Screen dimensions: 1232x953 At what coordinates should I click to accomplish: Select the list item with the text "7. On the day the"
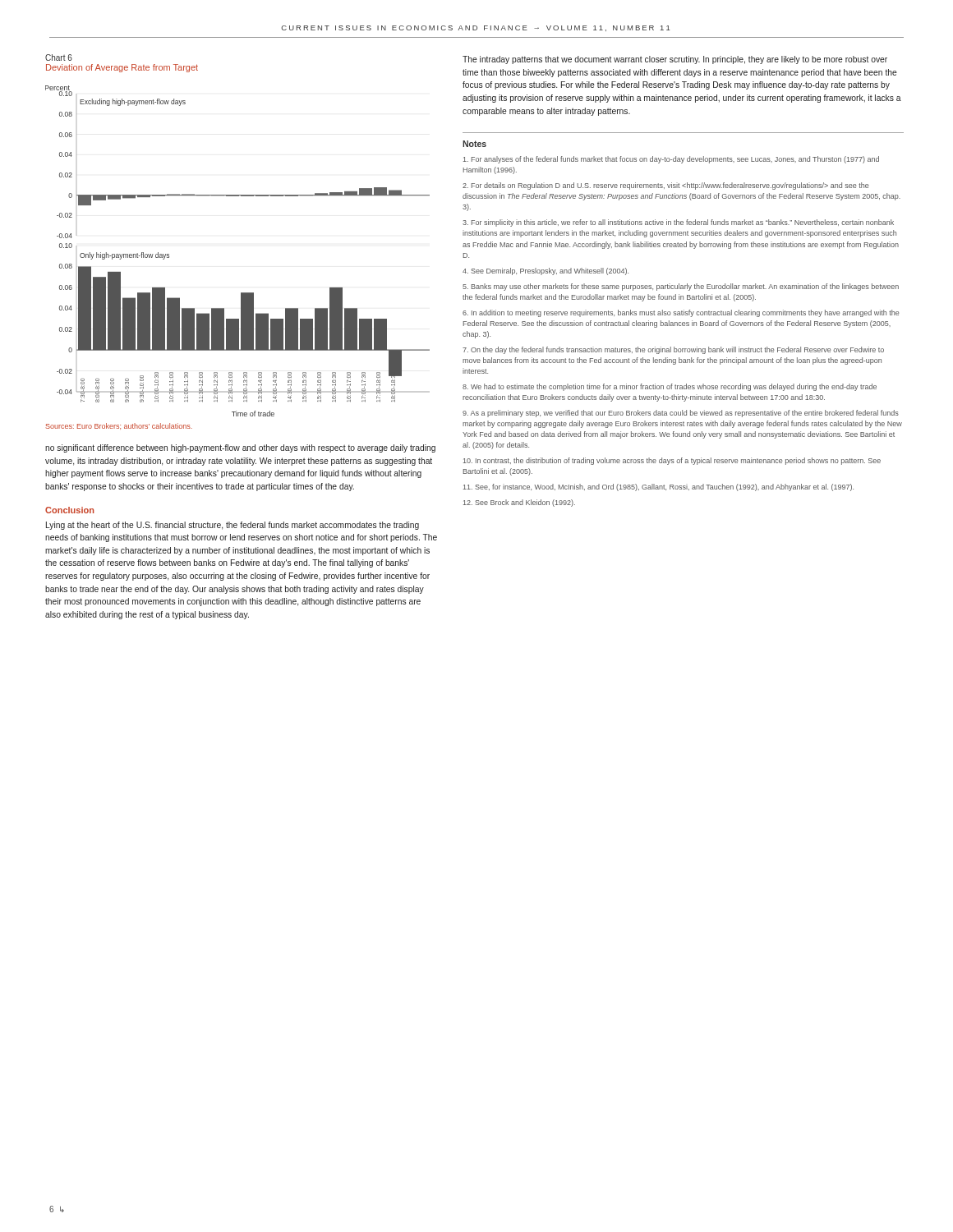click(673, 361)
